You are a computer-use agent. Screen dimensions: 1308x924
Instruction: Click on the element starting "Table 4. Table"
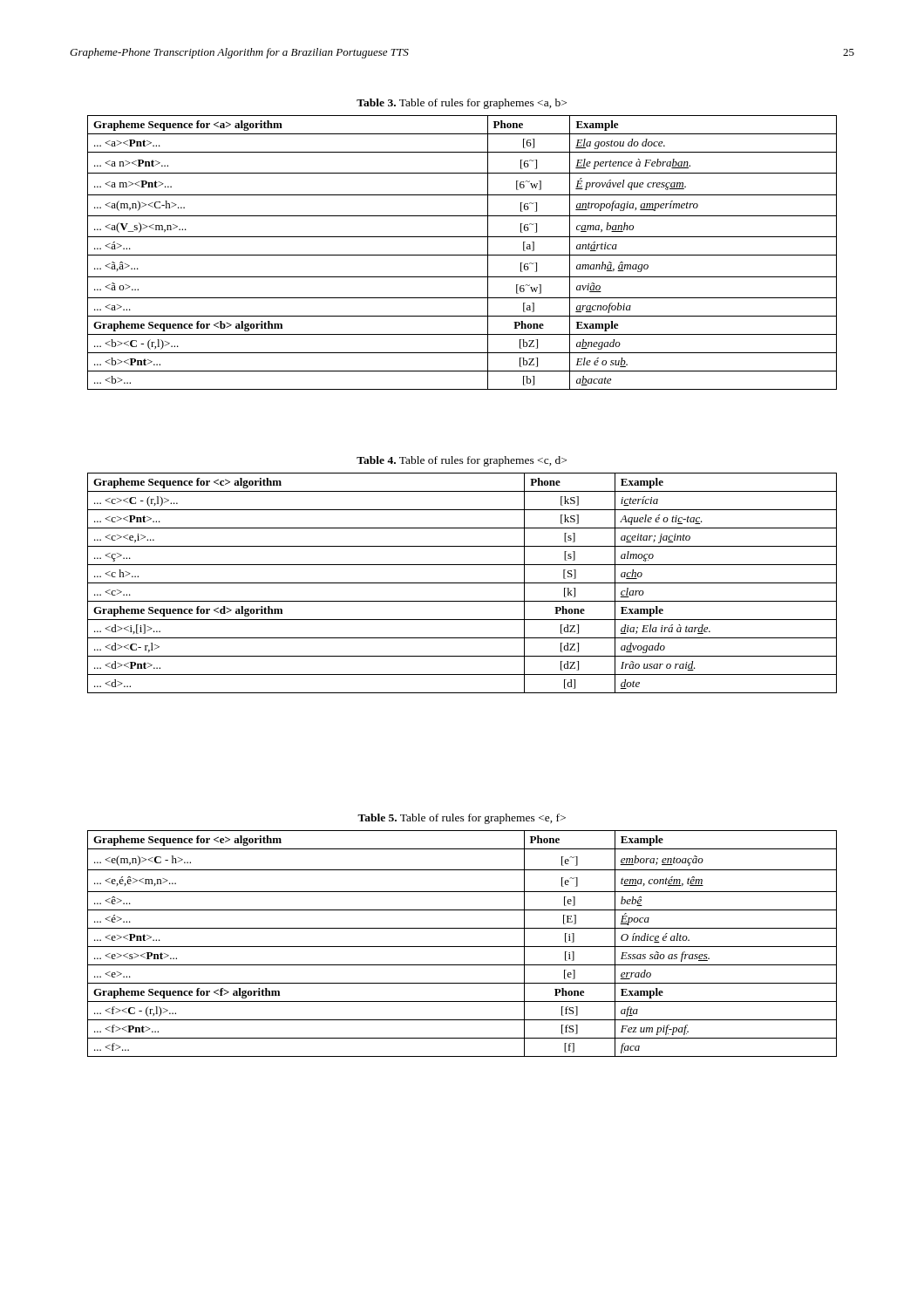pyautogui.click(x=462, y=460)
